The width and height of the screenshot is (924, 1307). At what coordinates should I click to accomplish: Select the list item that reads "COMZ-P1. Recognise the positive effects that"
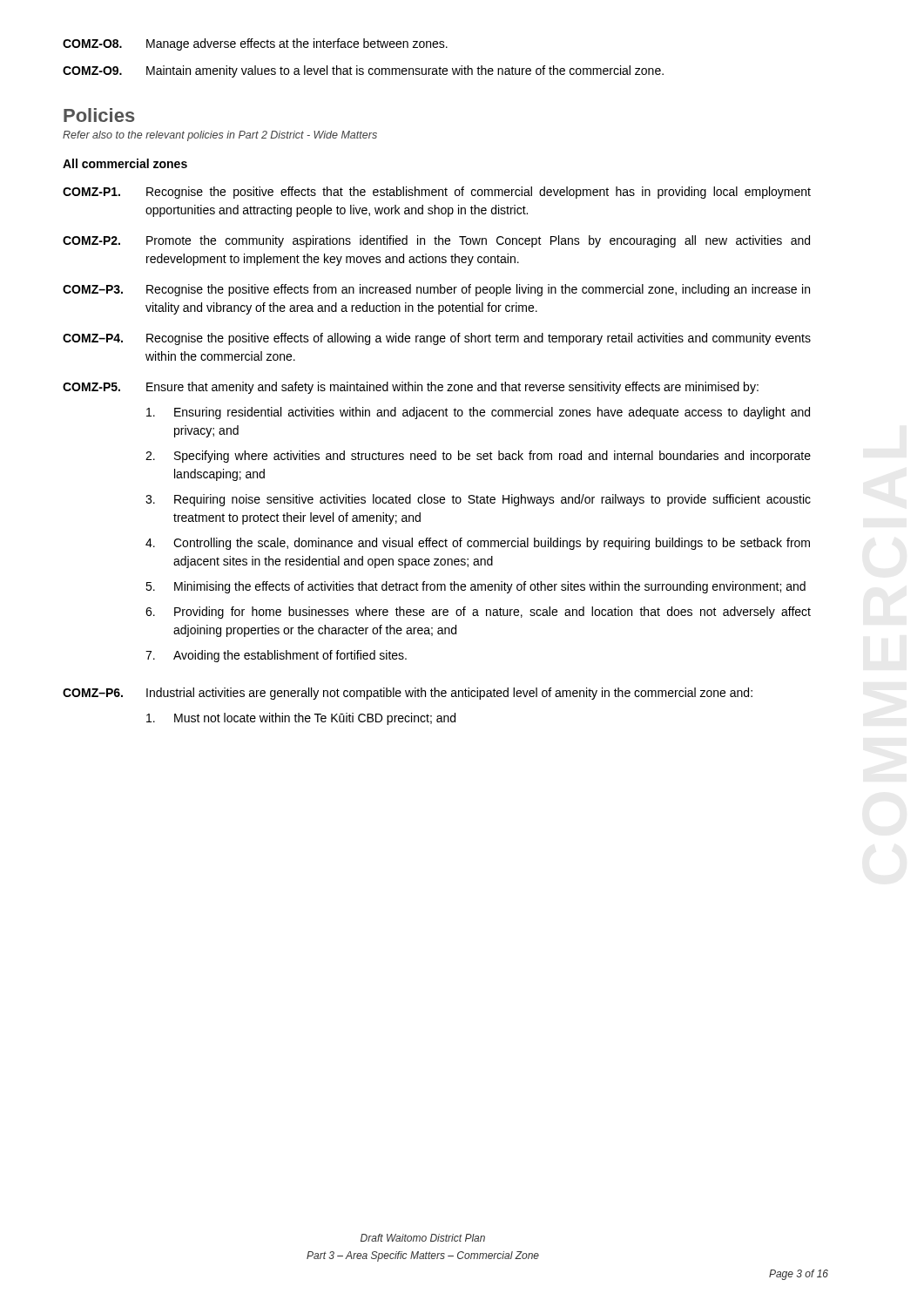tap(437, 201)
